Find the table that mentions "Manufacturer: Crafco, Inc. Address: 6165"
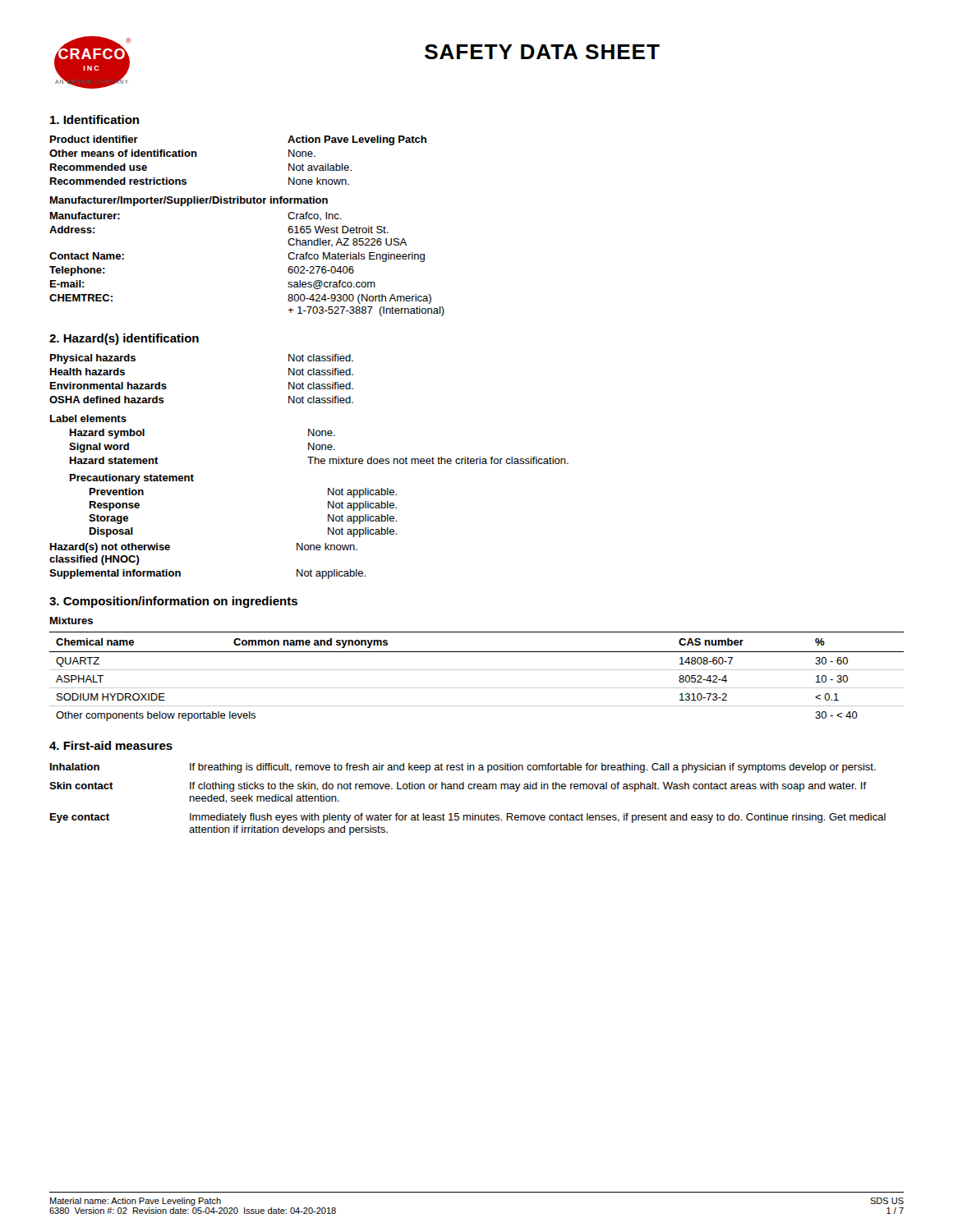Viewport: 953px width, 1232px height. 476,263
